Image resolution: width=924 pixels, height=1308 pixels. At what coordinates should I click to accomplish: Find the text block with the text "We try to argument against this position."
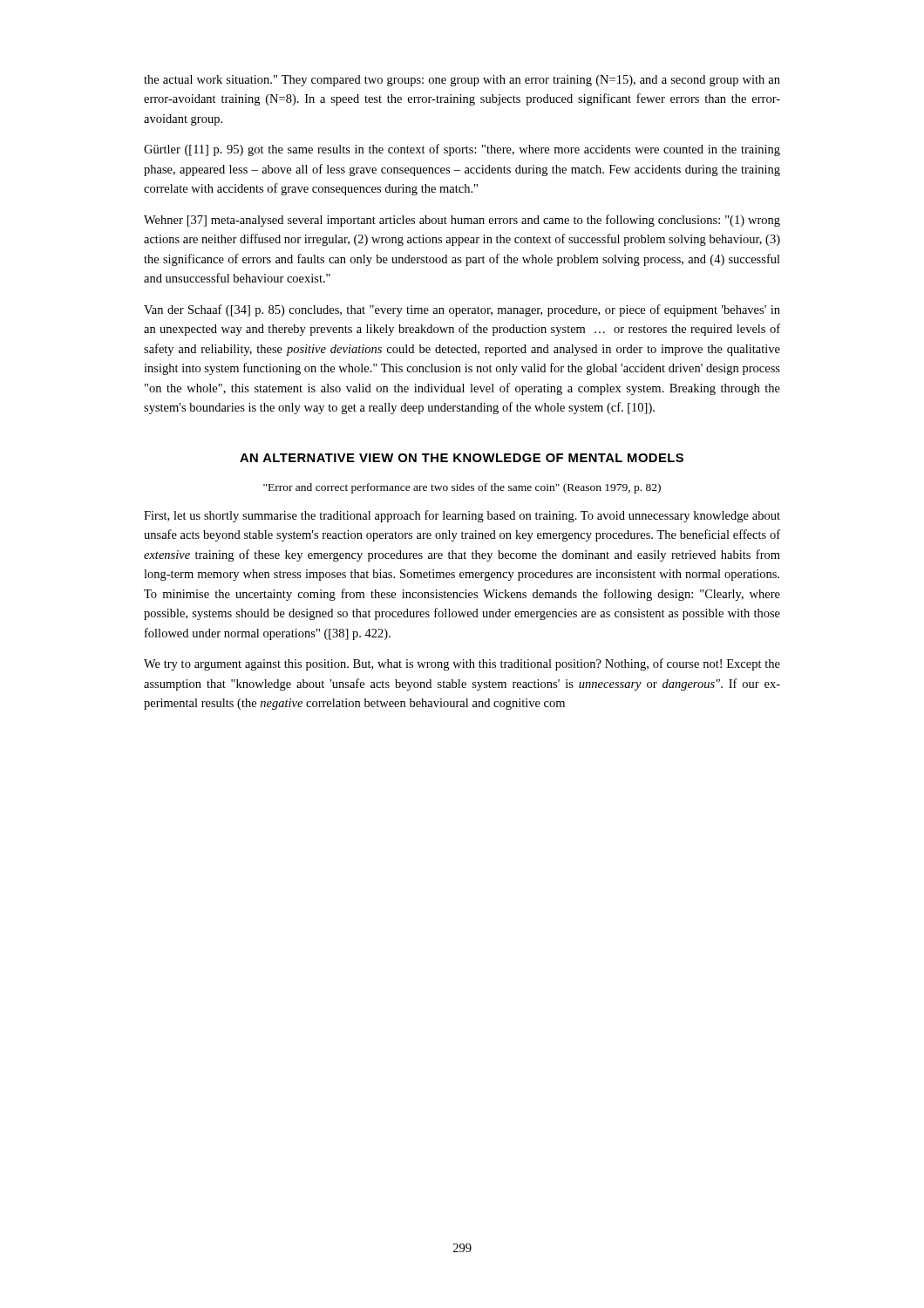pos(462,683)
